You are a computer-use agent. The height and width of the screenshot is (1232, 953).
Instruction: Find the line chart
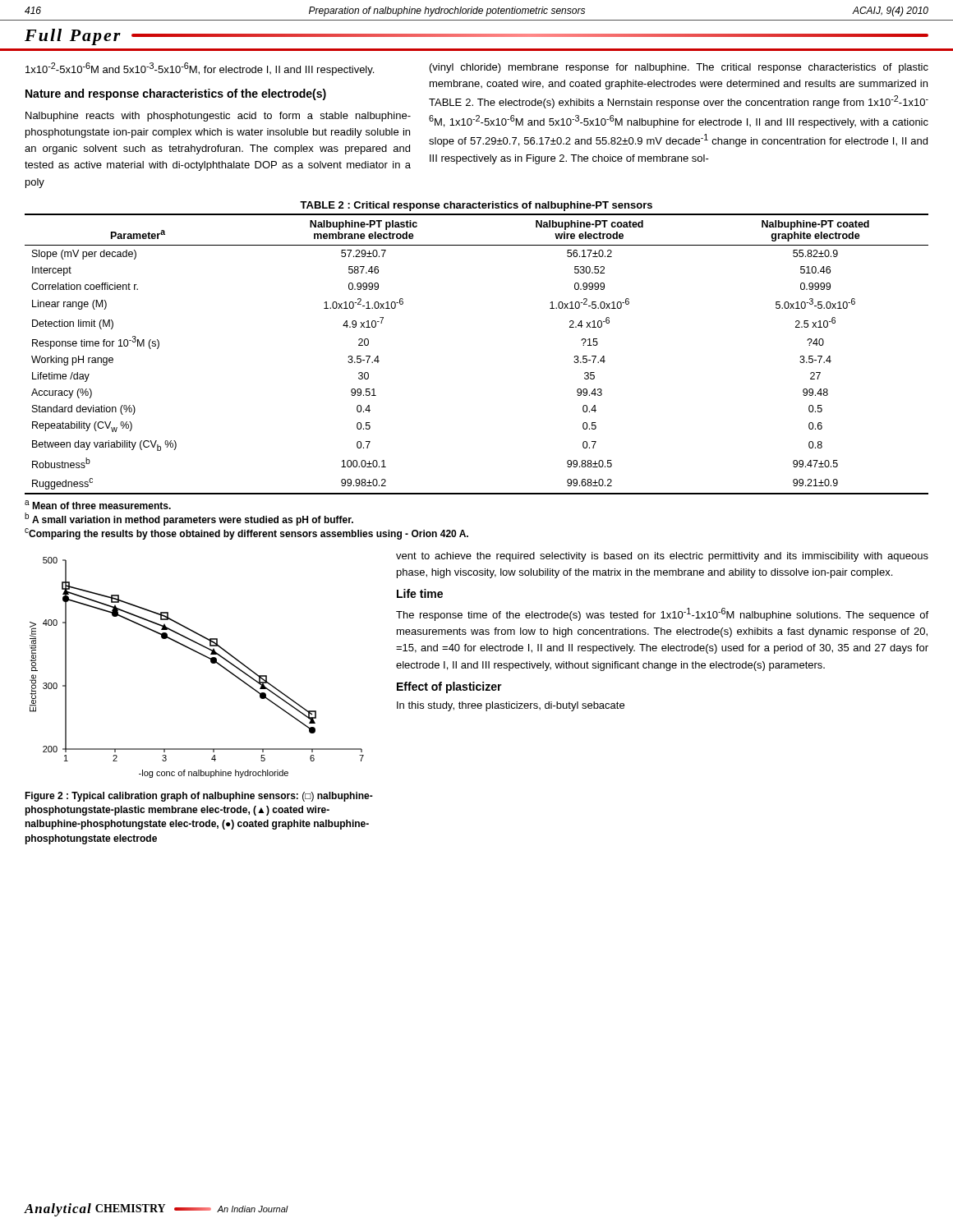pyautogui.click(x=201, y=667)
